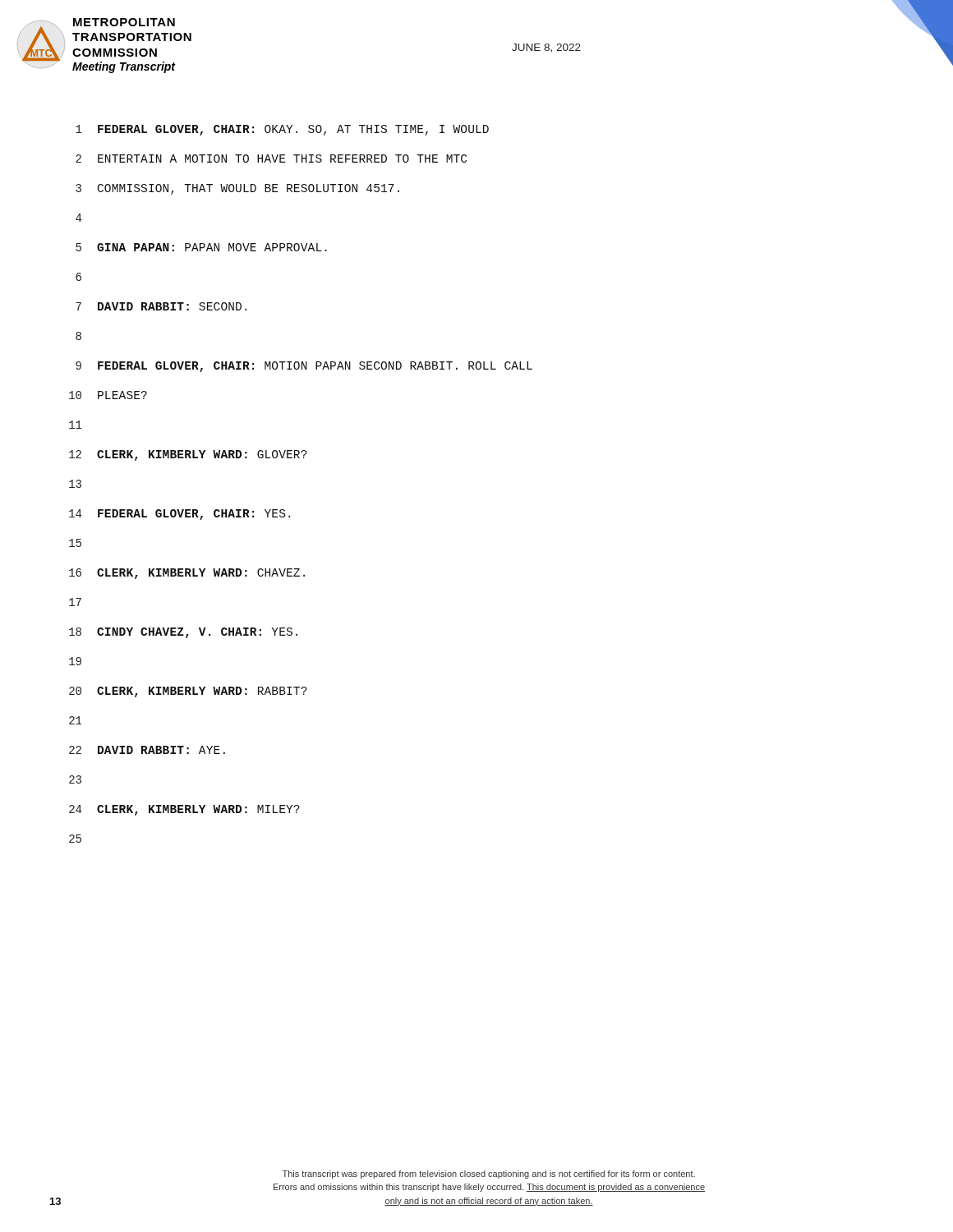Locate the list item with the text "5 GINA PAPAN: PAPAN MOVE APPROVAL."

point(201,247)
